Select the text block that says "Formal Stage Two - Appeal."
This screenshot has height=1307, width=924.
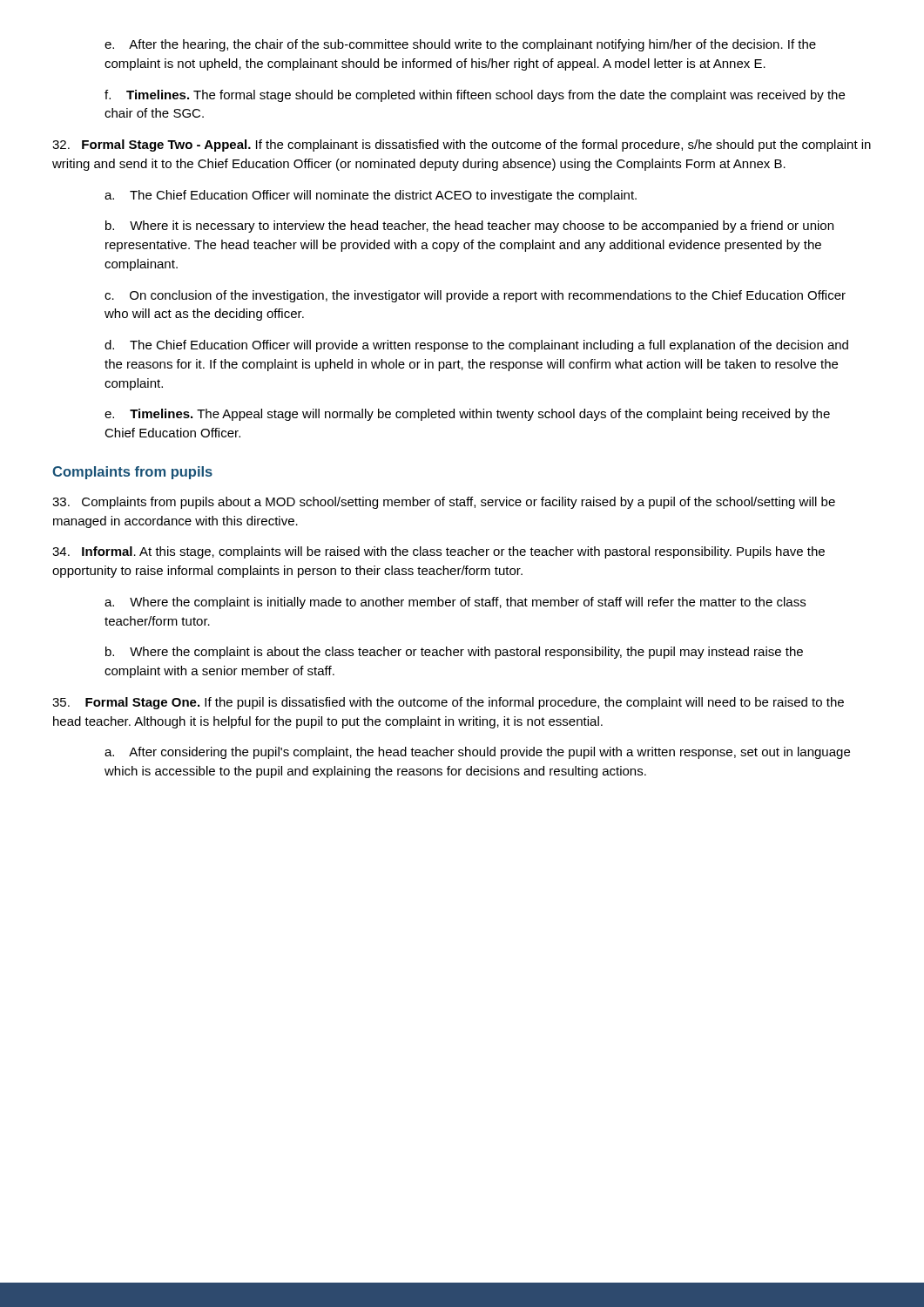pos(462,154)
